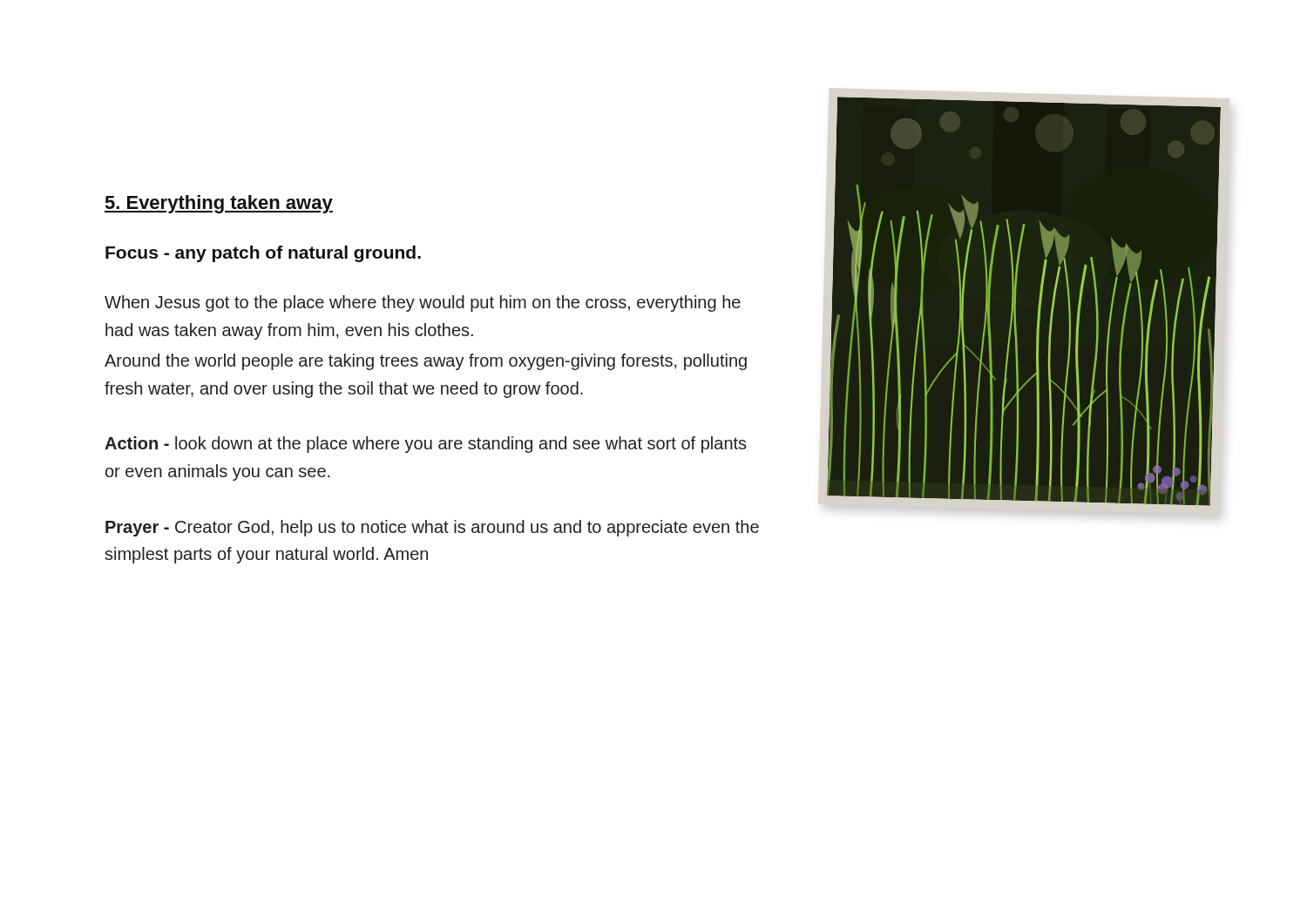Click on the text block starting "When Jesus got to the place"
The image size is (1307, 924).
click(423, 316)
